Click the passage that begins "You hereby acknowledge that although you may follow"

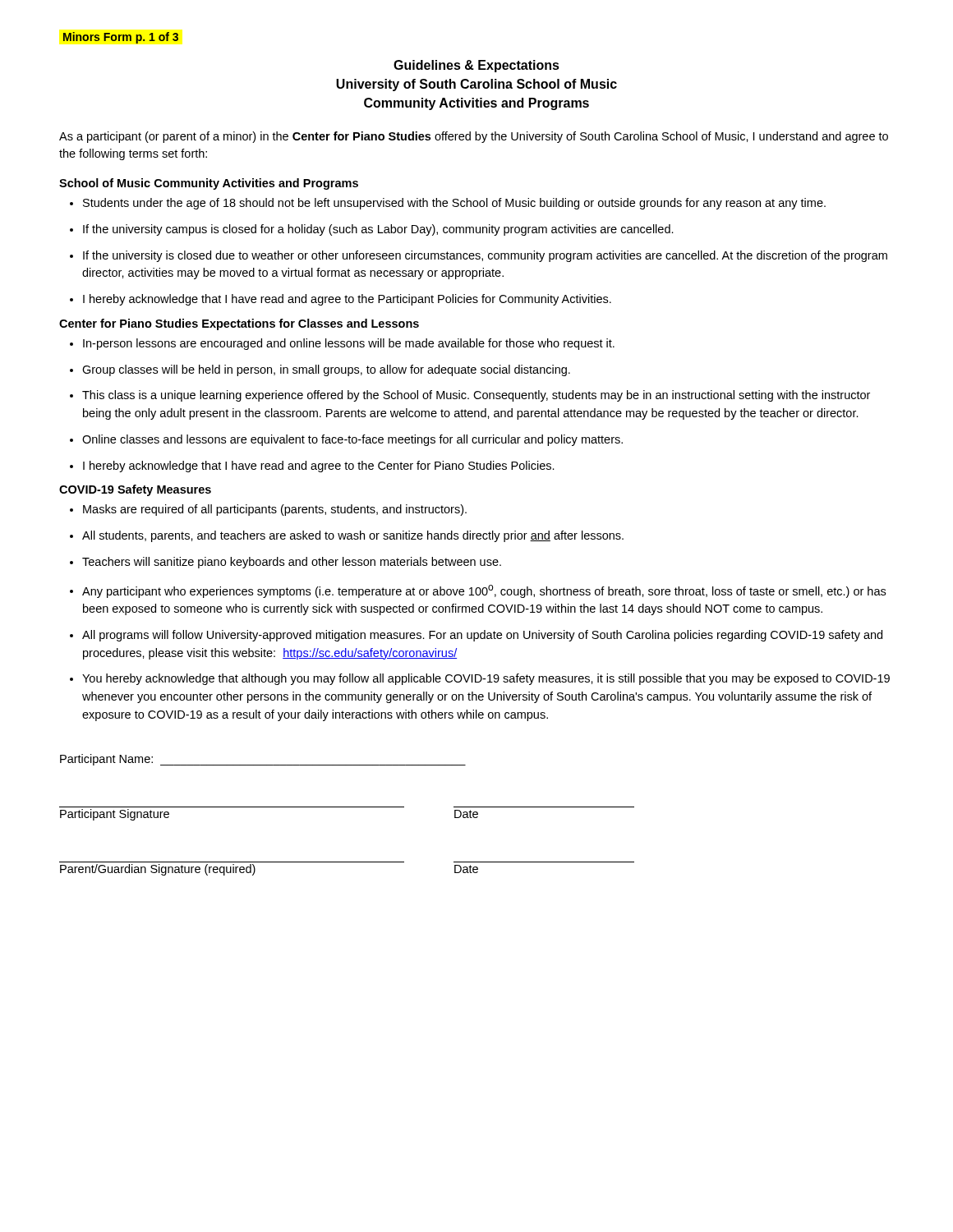476,697
